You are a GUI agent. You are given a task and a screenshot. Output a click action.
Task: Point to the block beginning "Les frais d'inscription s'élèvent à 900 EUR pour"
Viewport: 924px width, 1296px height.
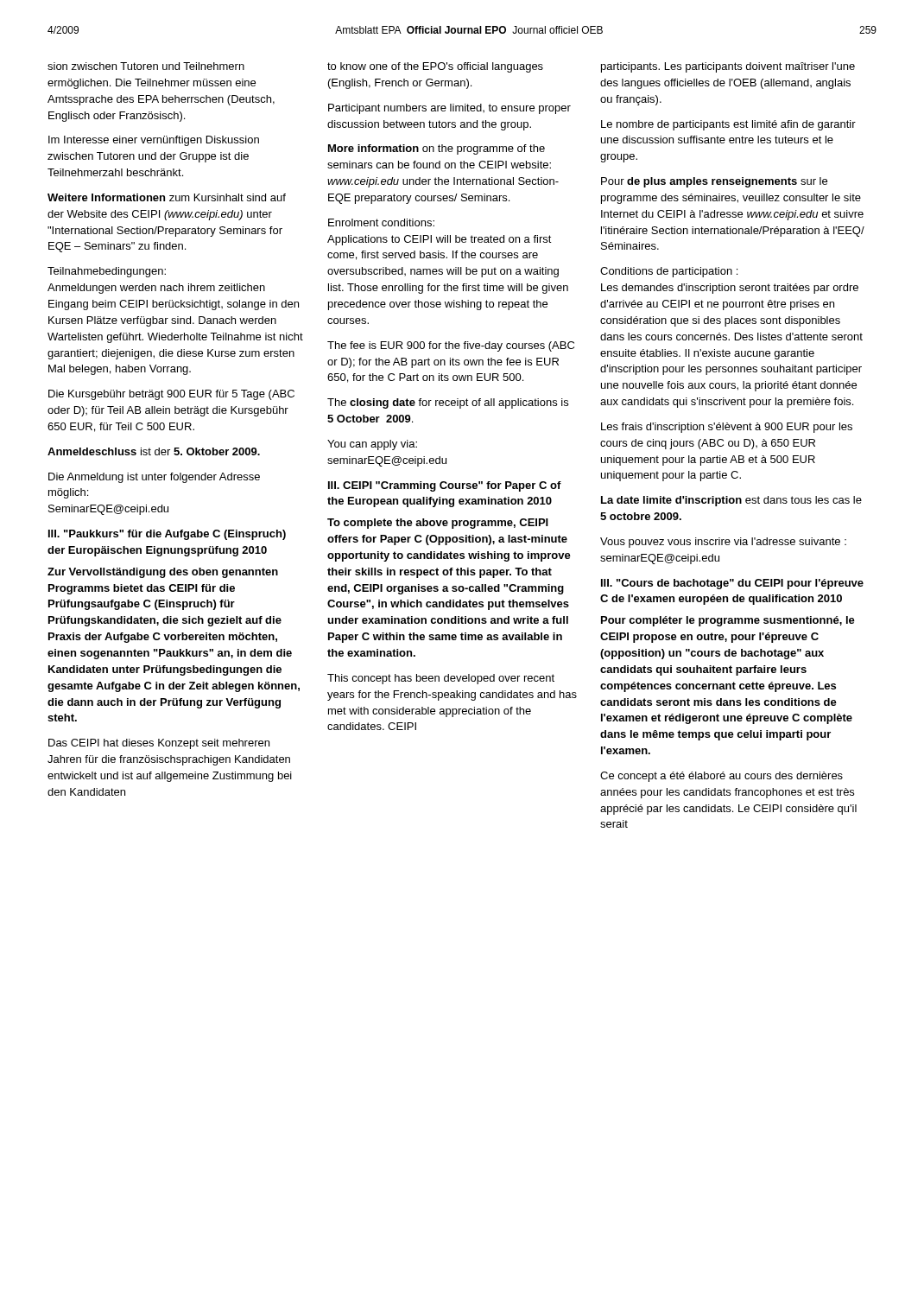pyautogui.click(x=733, y=451)
